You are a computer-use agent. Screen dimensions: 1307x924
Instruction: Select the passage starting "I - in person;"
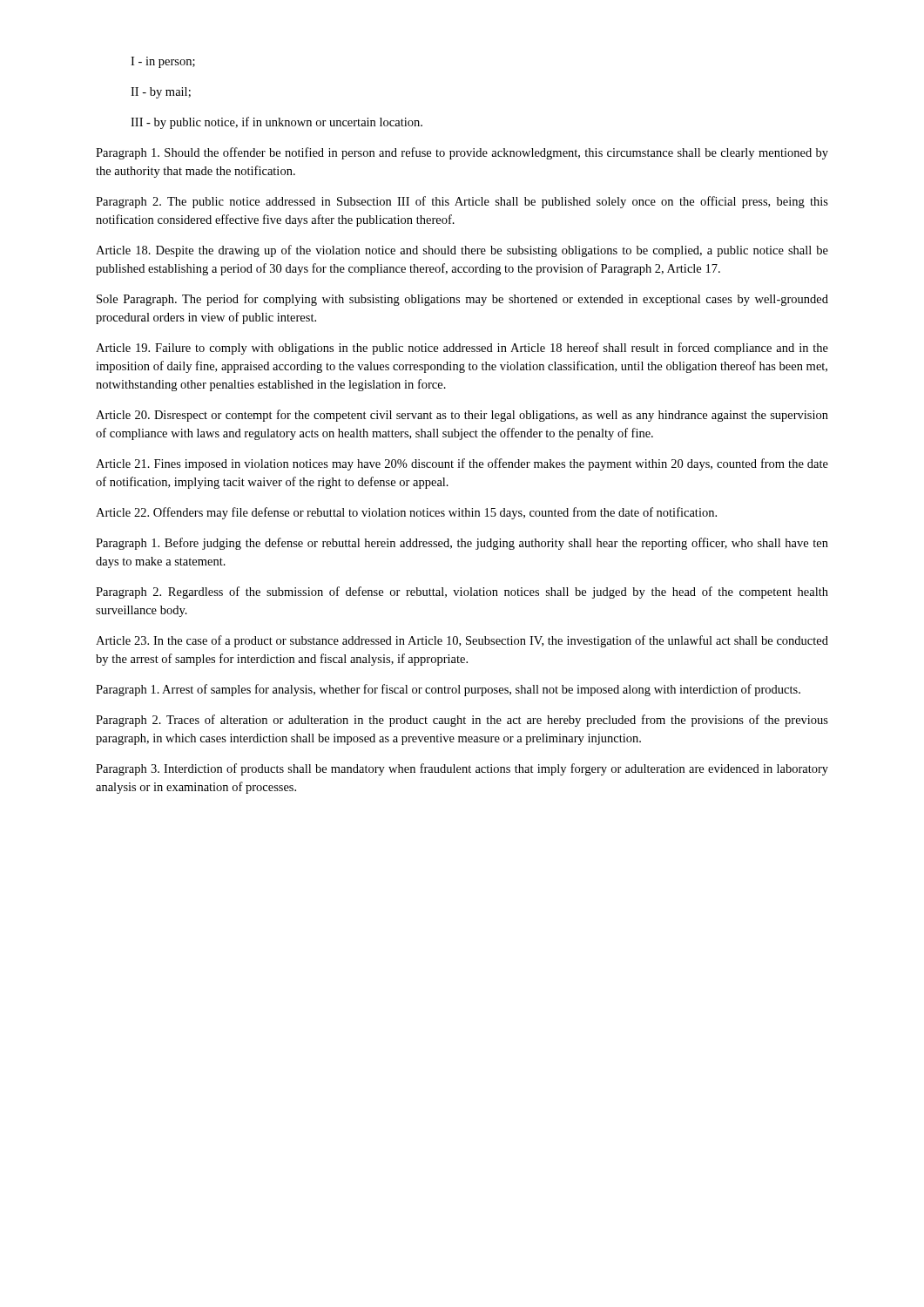point(163,61)
